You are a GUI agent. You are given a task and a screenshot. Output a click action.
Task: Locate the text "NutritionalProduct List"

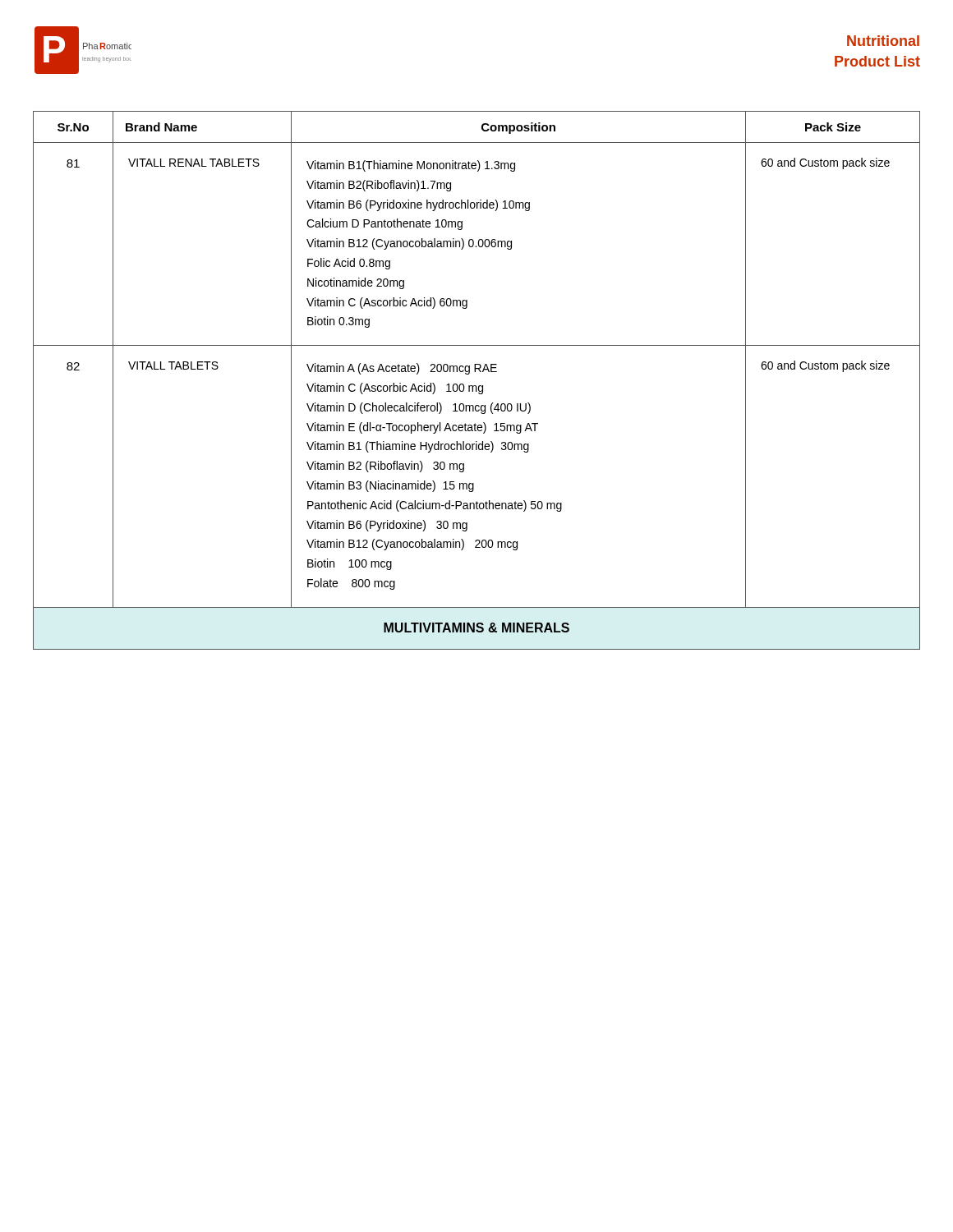pyautogui.click(x=877, y=51)
